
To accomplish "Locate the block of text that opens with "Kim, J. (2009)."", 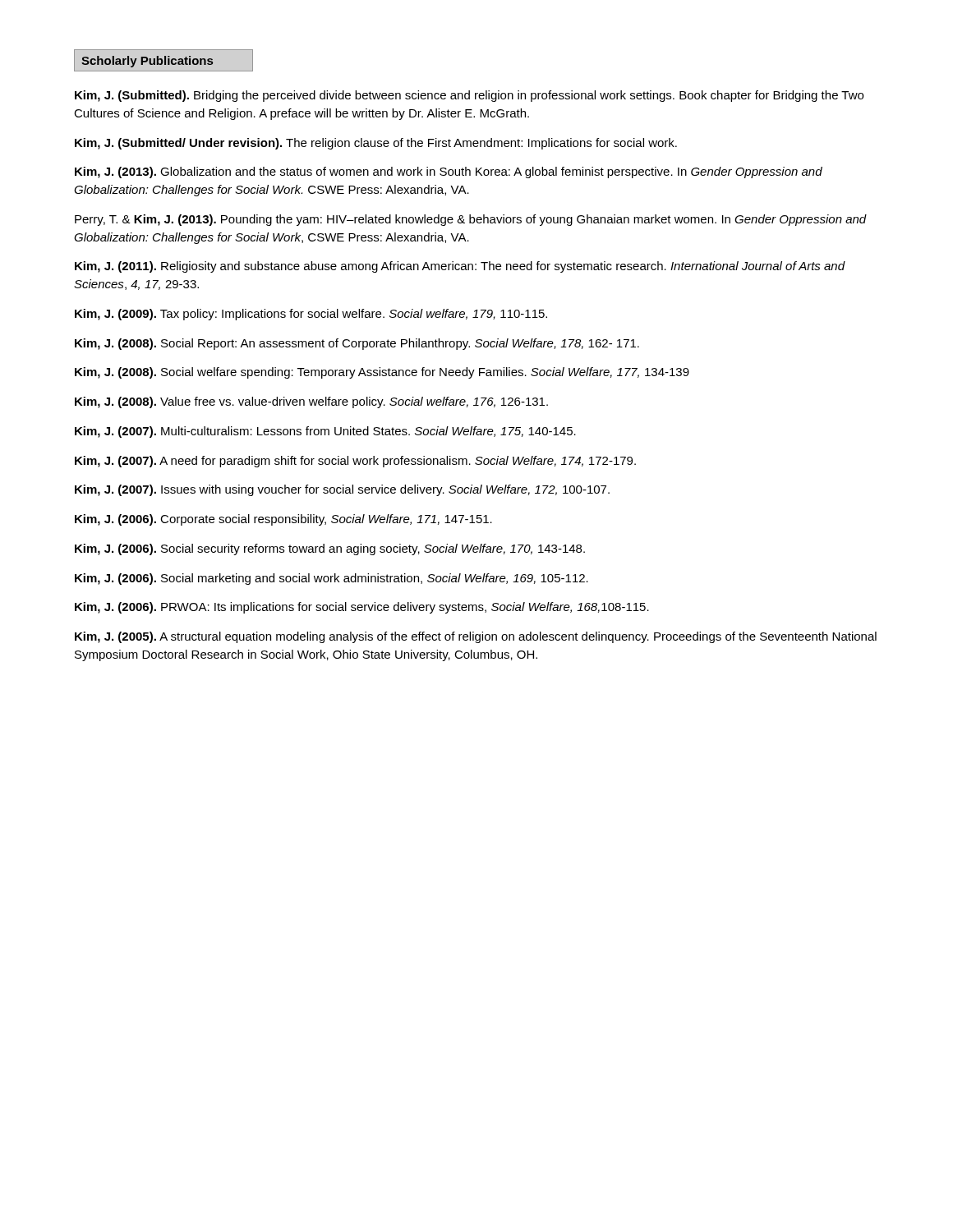I will (x=311, y=313).
